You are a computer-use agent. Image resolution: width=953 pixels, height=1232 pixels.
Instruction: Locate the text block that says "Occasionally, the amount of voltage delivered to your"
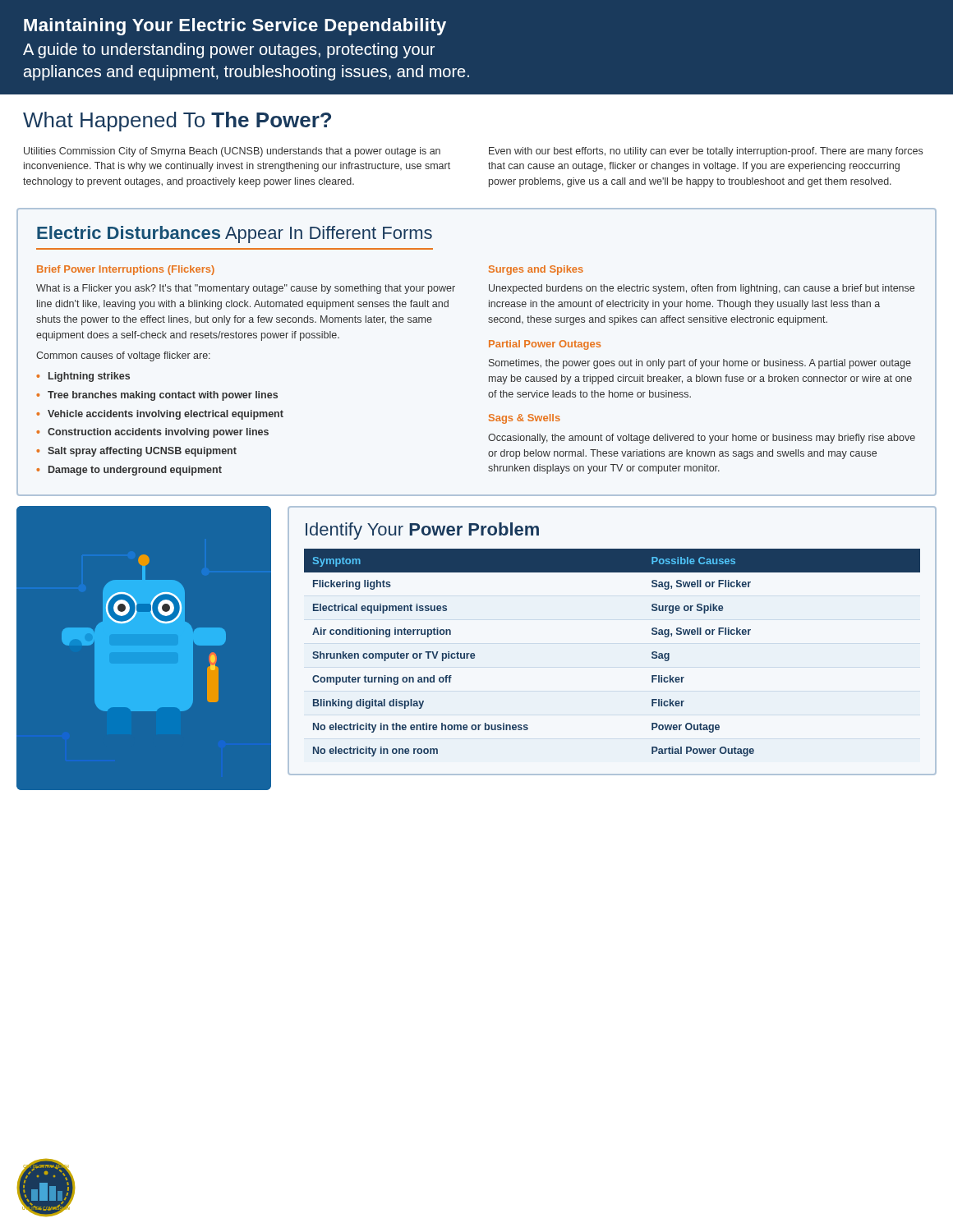(702, 453)
